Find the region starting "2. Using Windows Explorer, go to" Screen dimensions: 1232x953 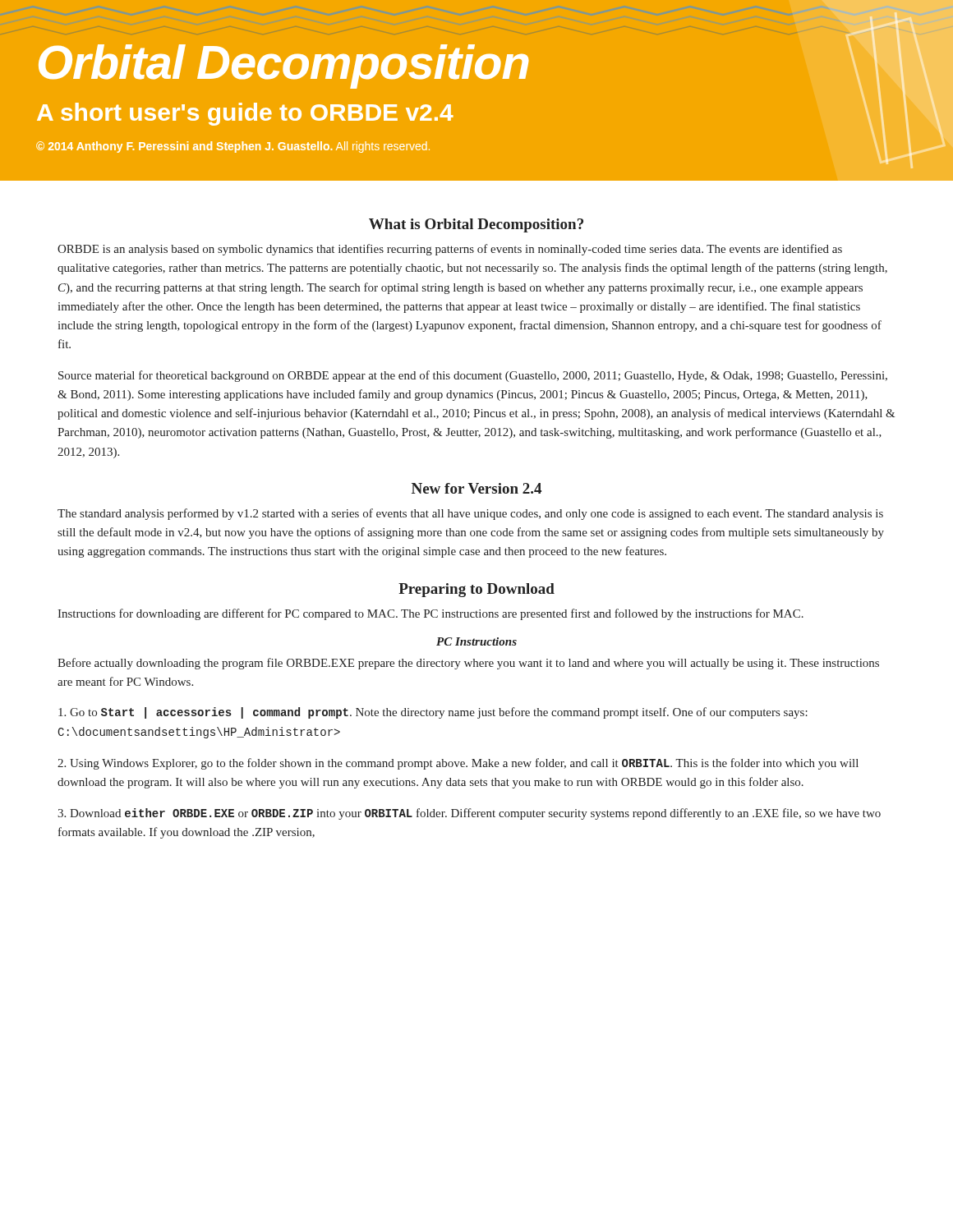coord(458,772)
